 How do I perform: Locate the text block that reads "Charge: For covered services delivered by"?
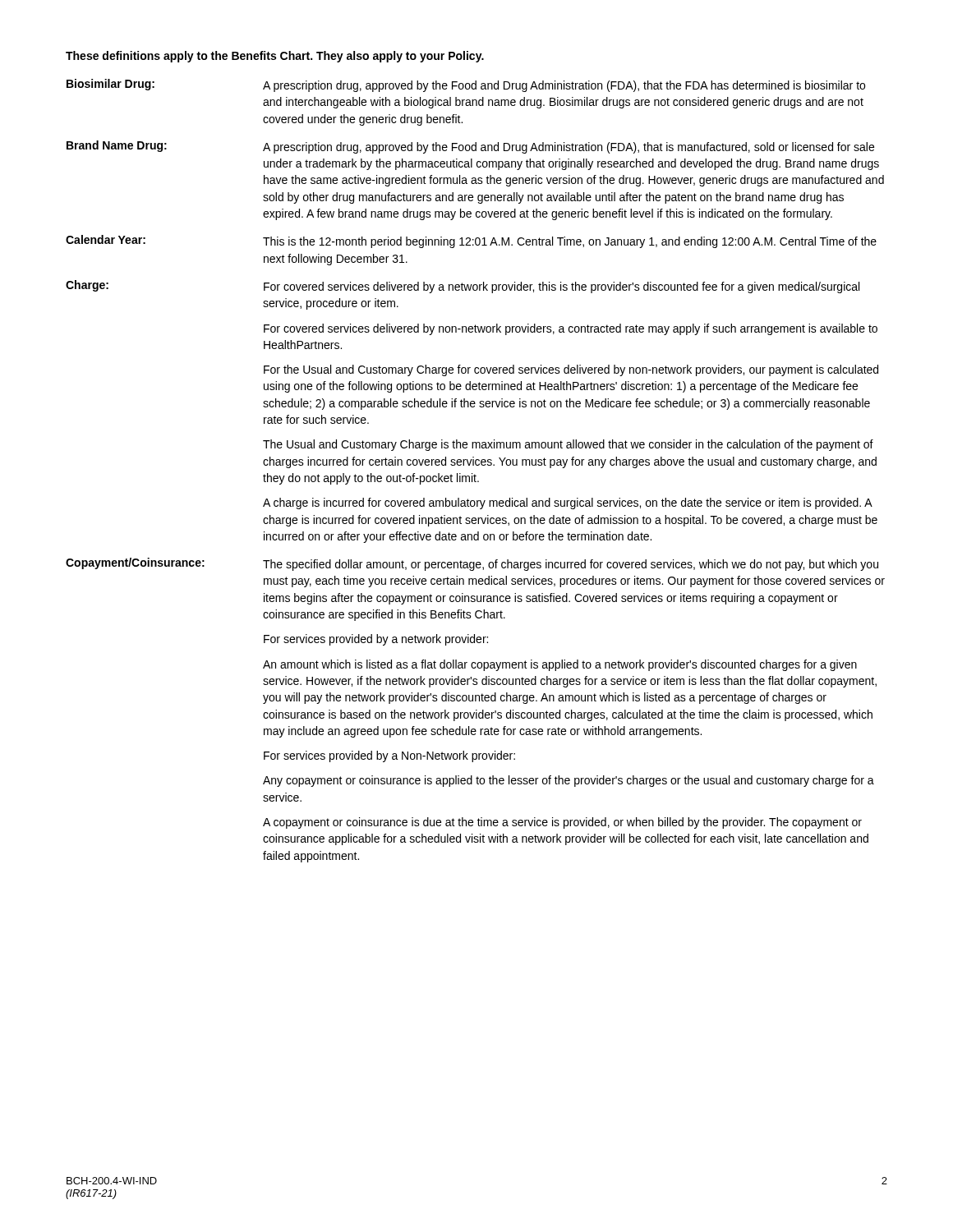[x=476, y=412]
